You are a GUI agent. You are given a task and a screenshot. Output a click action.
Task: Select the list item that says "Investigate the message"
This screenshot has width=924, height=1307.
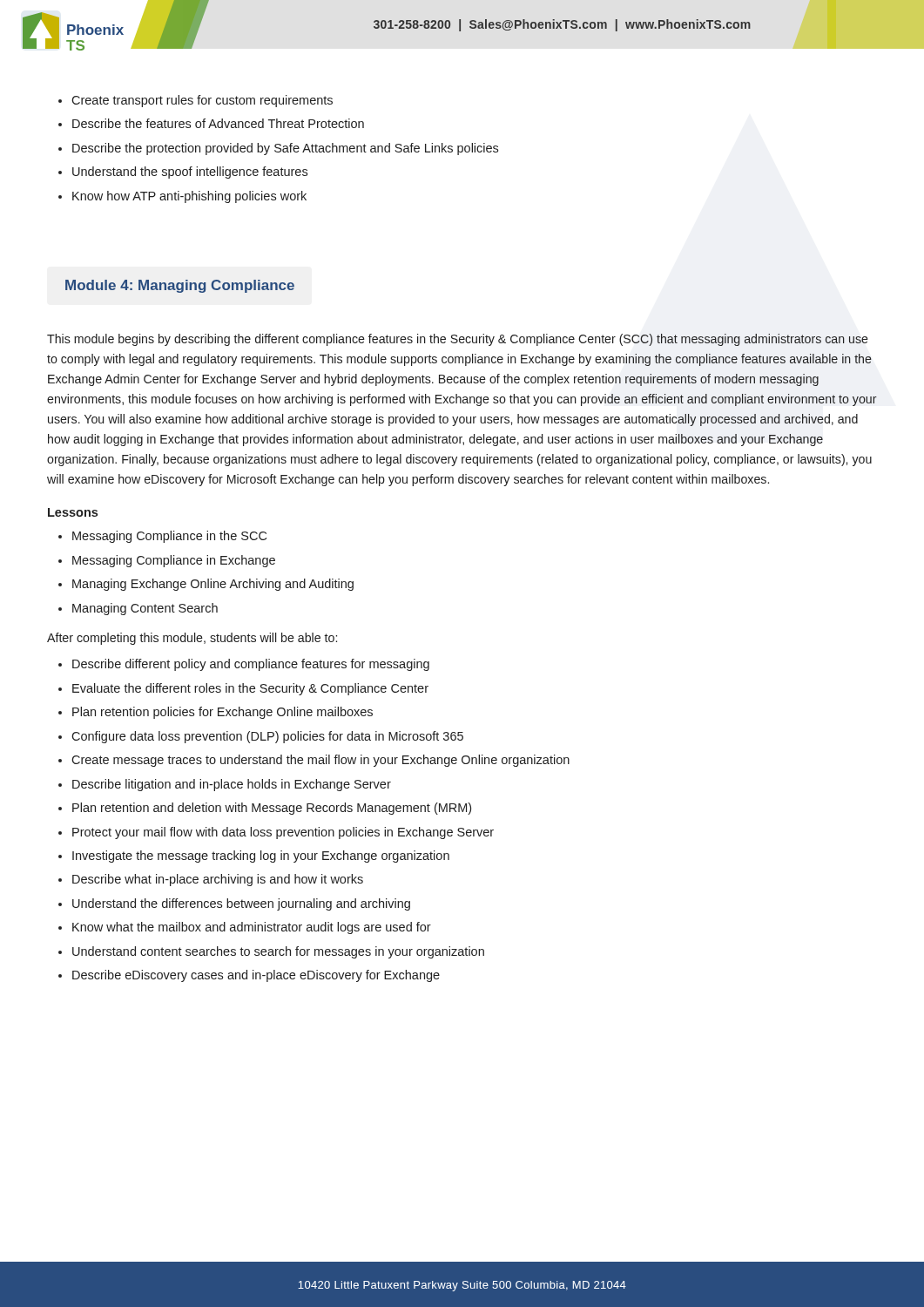(x=254, y=857)
